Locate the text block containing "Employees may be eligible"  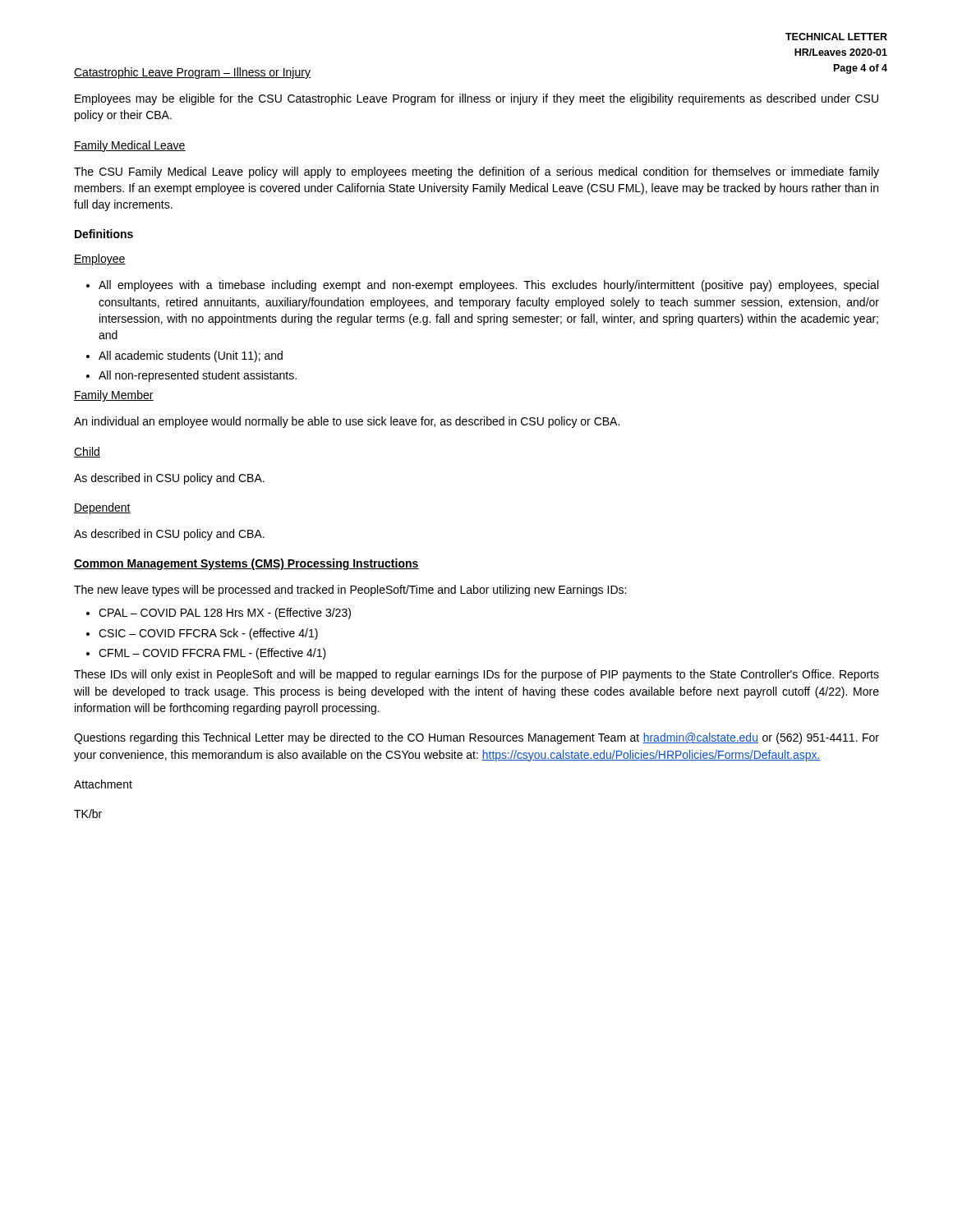pyautogui.click(x=476, y=107)
